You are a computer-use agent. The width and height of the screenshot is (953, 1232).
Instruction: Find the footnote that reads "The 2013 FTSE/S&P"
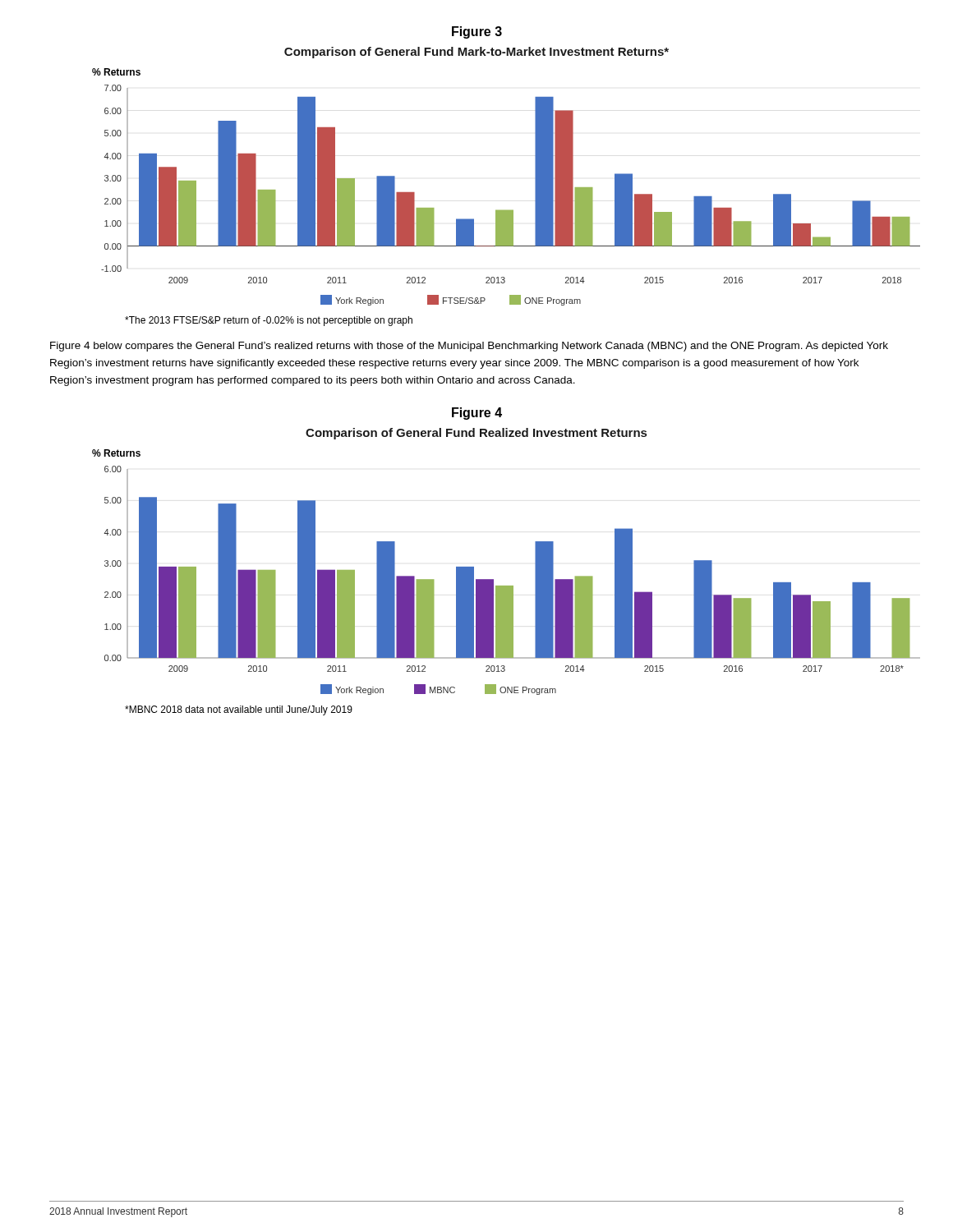[x=269, y=320]
